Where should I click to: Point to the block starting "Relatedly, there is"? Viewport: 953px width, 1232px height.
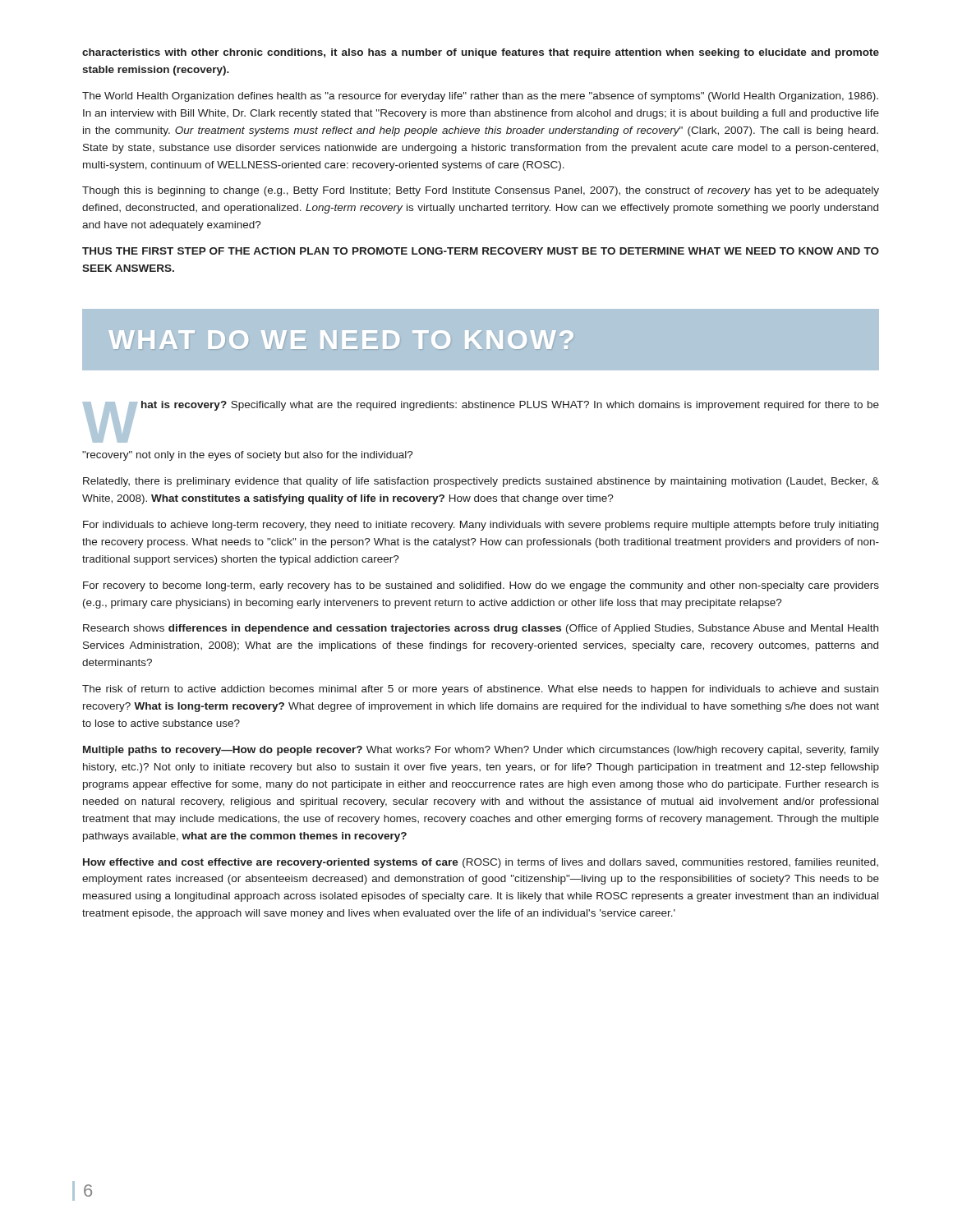[481, 489]
